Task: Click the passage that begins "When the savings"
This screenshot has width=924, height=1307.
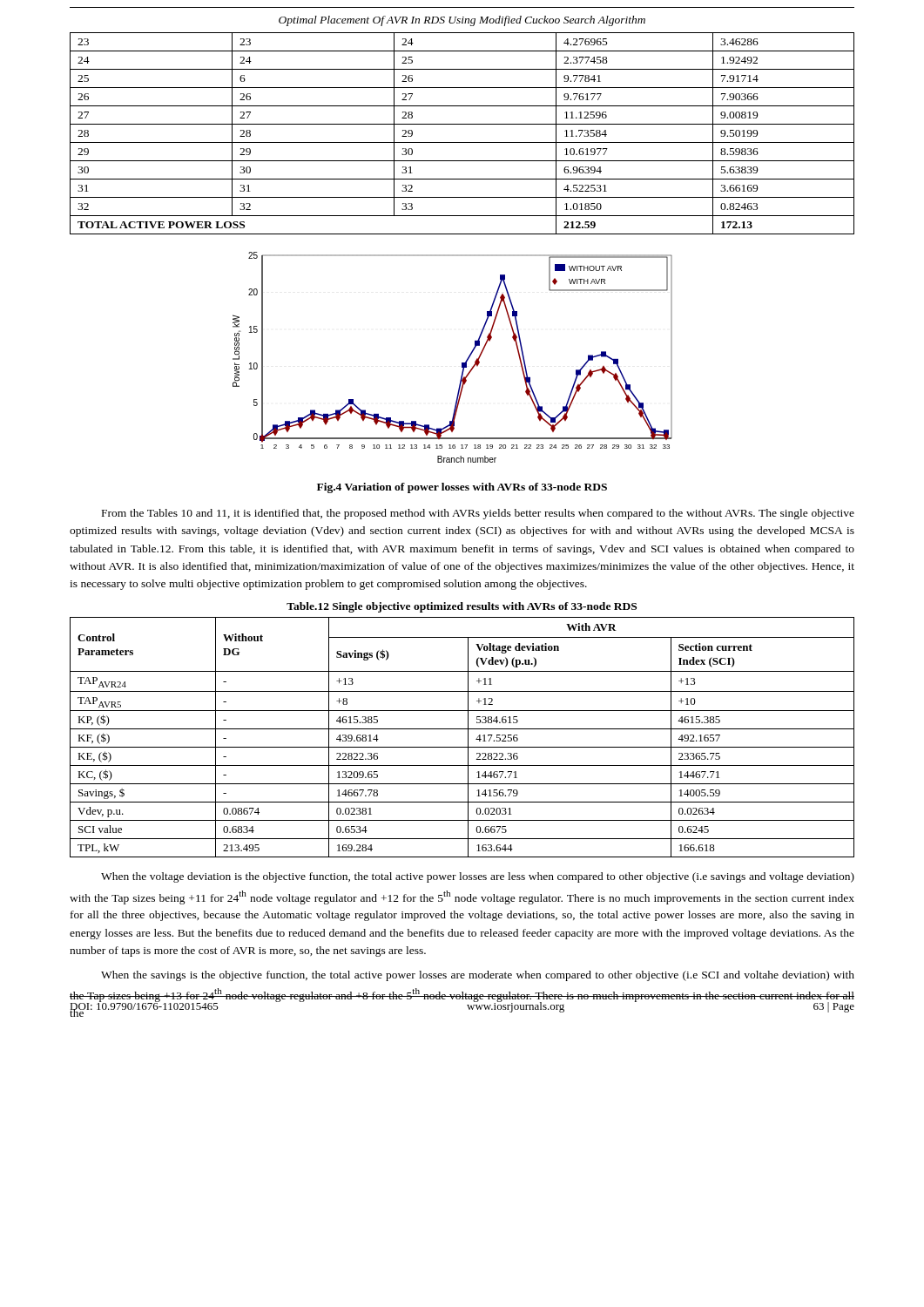Action: click(462, 994)
